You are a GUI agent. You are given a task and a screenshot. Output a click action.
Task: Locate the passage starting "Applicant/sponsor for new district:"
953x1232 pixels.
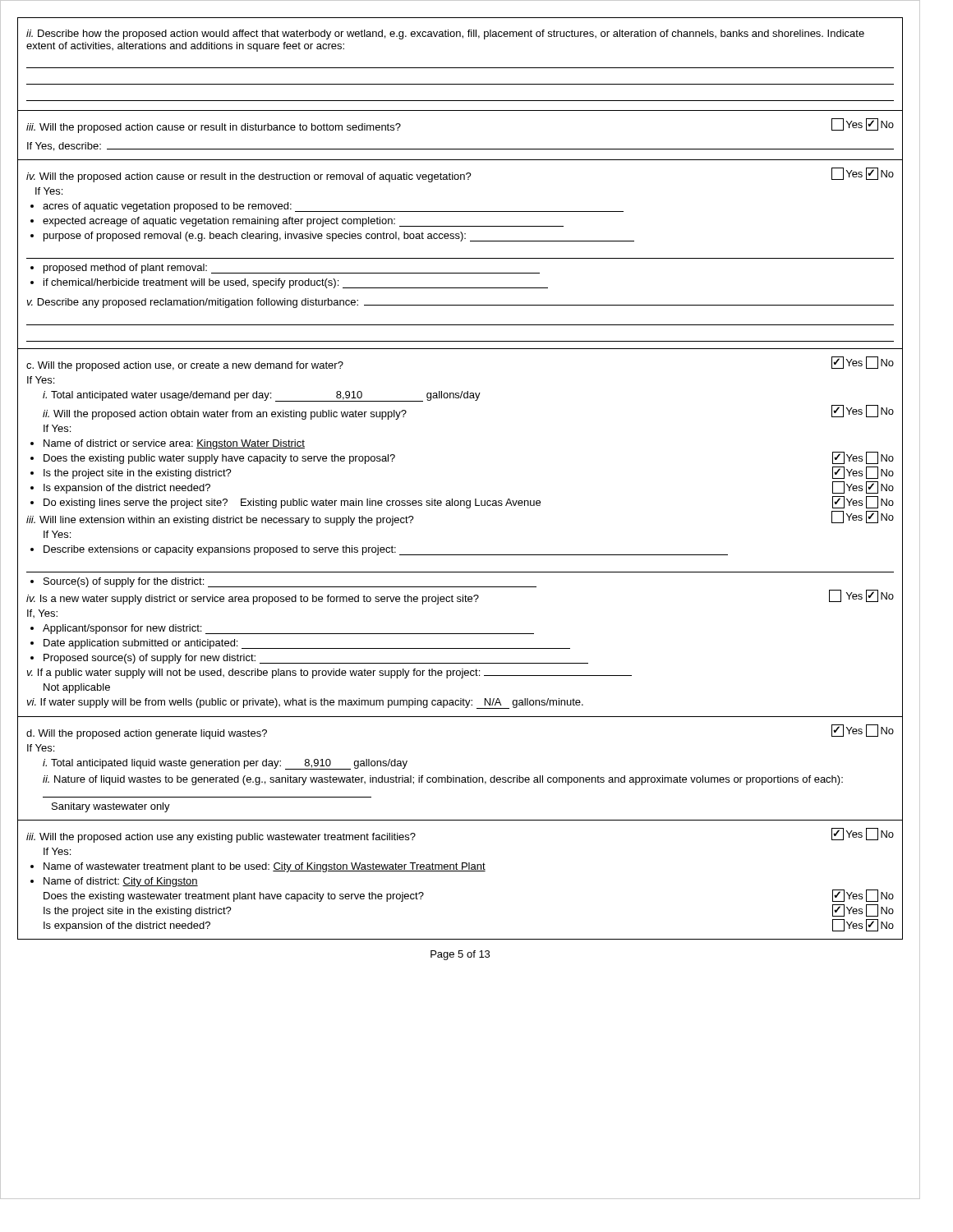click(288, 628)
